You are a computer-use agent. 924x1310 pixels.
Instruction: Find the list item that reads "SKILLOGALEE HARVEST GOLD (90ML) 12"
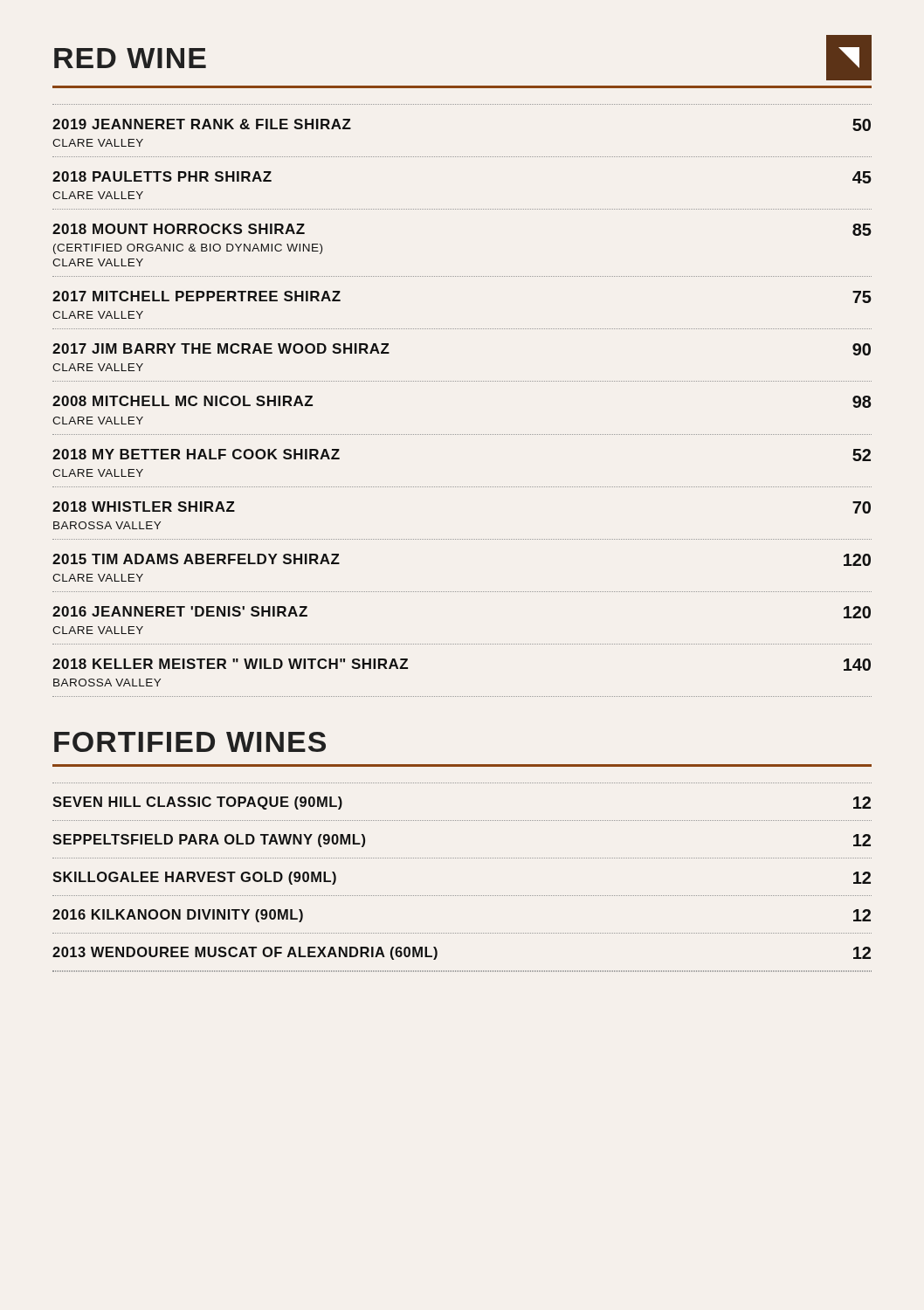[191, 878]
